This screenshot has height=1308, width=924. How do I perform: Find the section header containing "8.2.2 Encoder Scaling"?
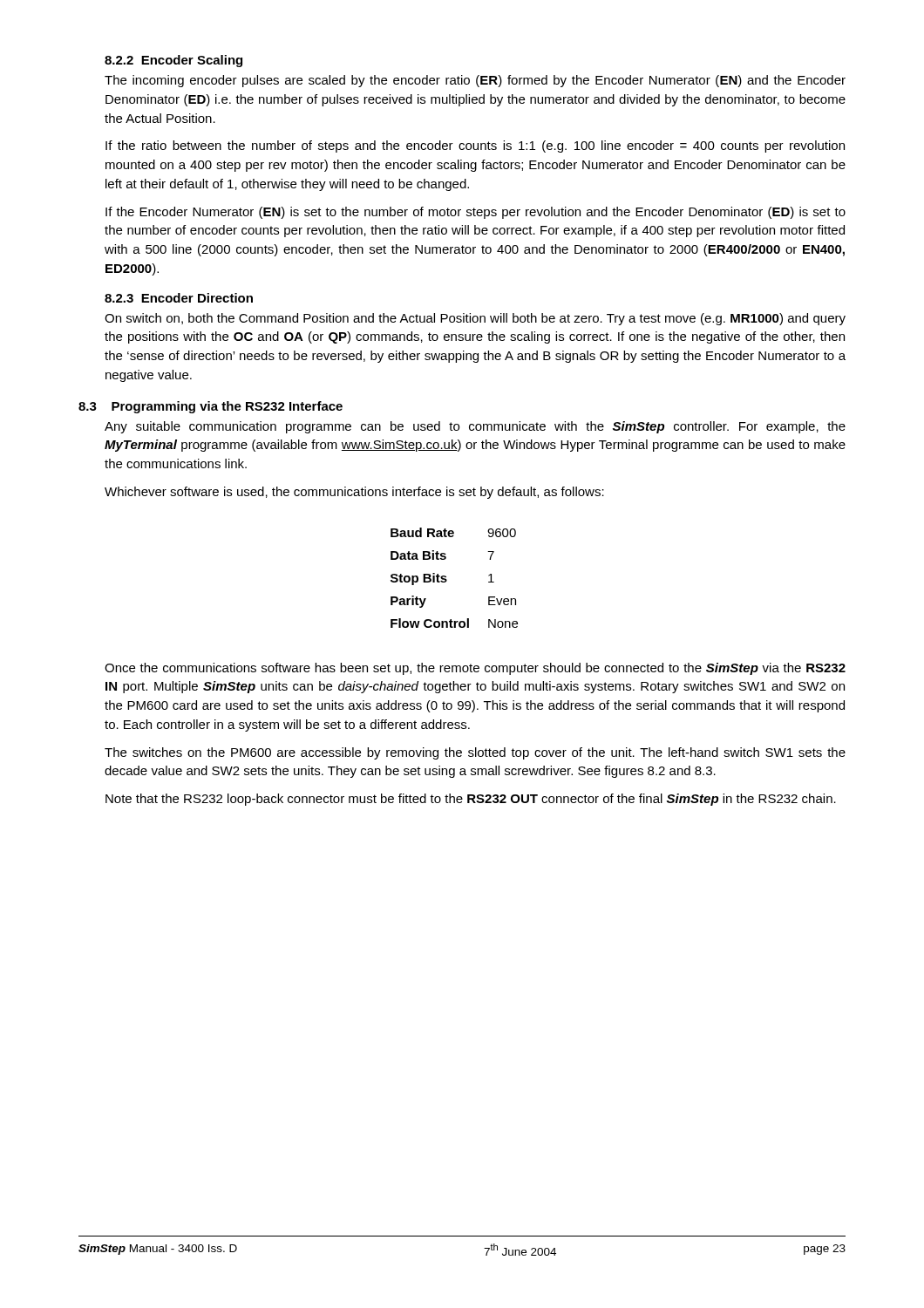click(x=174, y=60)
